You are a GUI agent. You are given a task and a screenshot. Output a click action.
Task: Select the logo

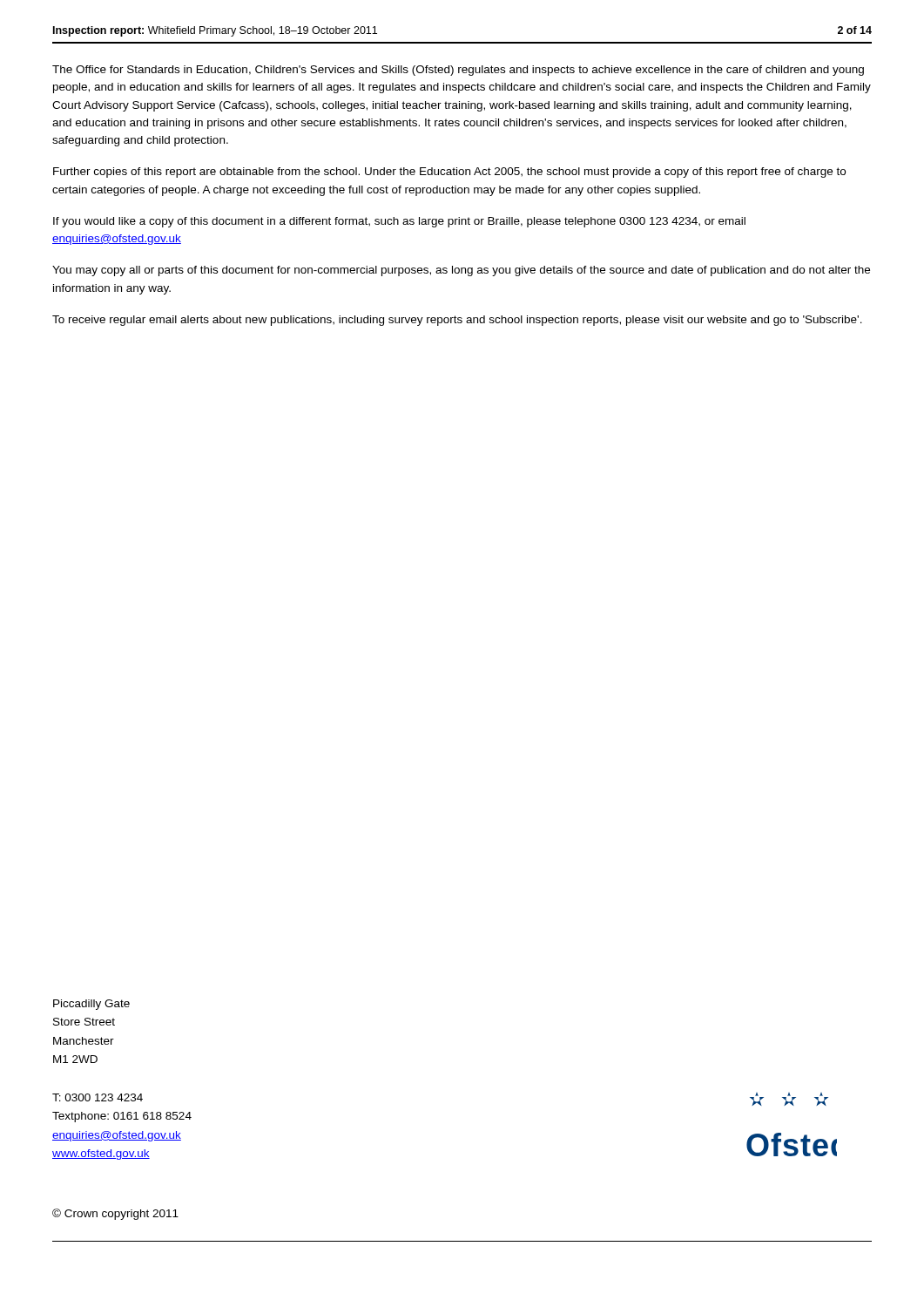[789, 1131]
